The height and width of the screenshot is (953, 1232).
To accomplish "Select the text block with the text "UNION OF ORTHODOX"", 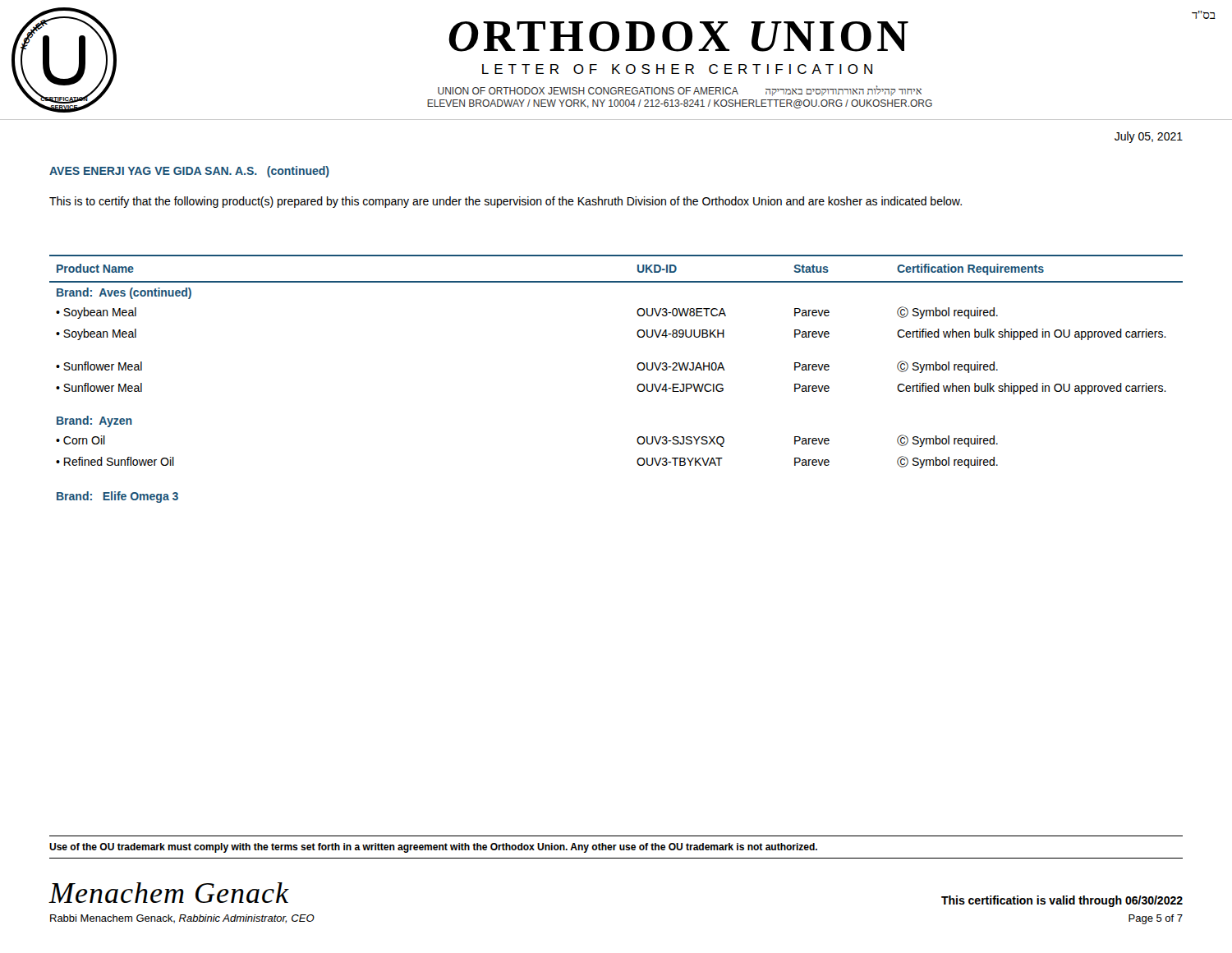I will click(680, 97).
